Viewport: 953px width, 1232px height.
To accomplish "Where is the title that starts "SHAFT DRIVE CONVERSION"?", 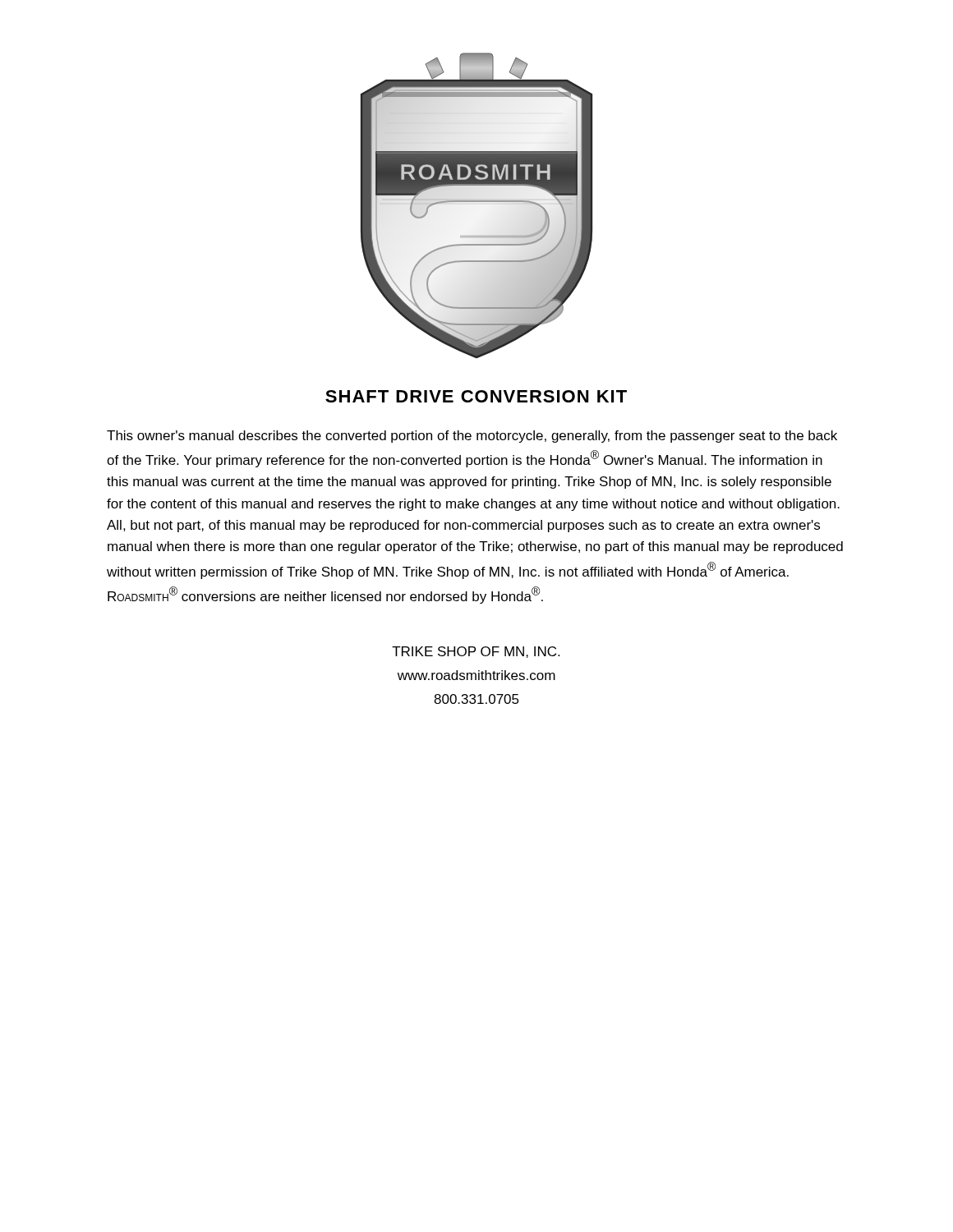I will [x=476, y=397].
